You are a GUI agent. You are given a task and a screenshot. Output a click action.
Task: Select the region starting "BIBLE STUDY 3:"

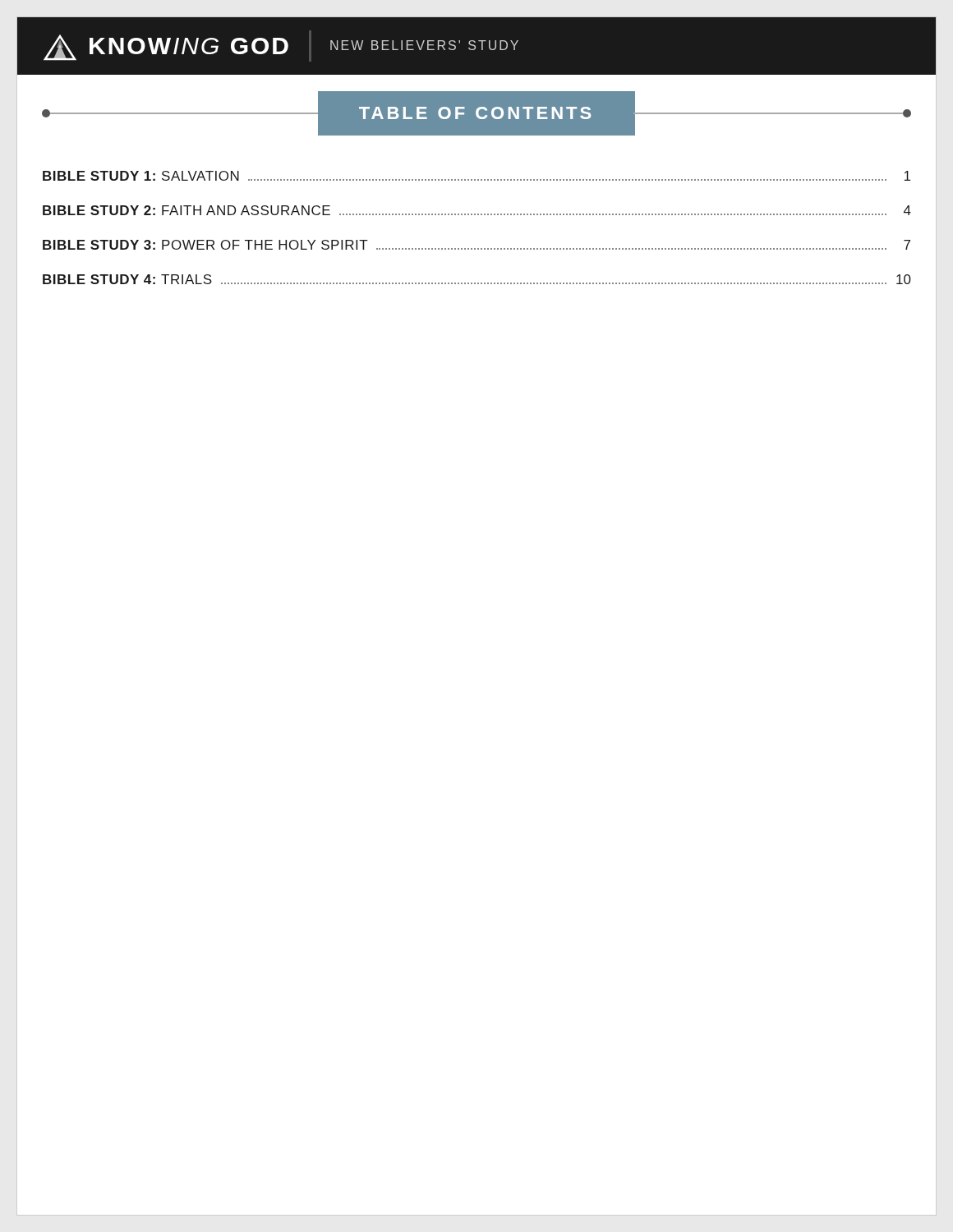[476, 246]
